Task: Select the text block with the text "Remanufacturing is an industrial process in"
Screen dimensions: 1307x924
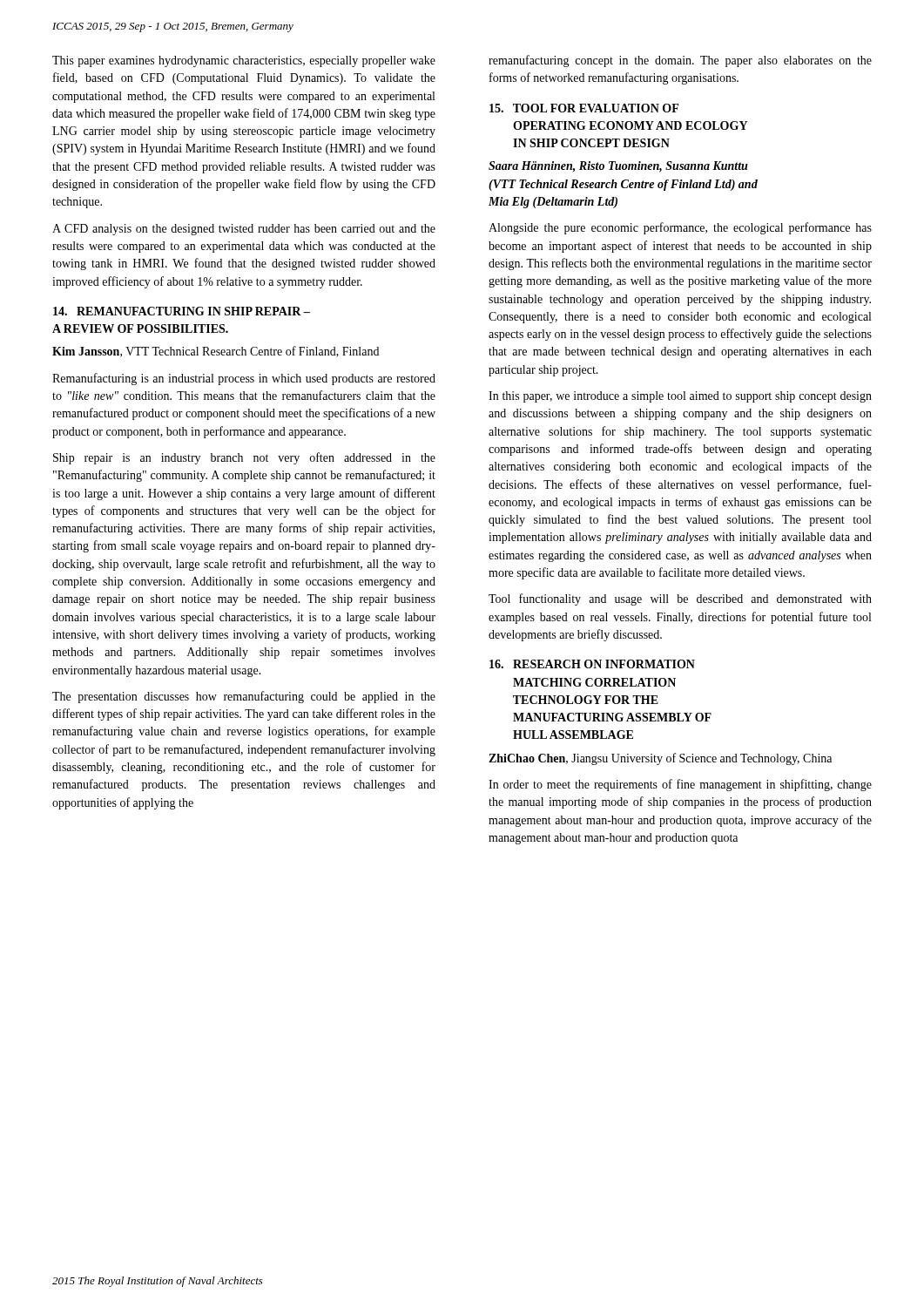Action: 244,405
